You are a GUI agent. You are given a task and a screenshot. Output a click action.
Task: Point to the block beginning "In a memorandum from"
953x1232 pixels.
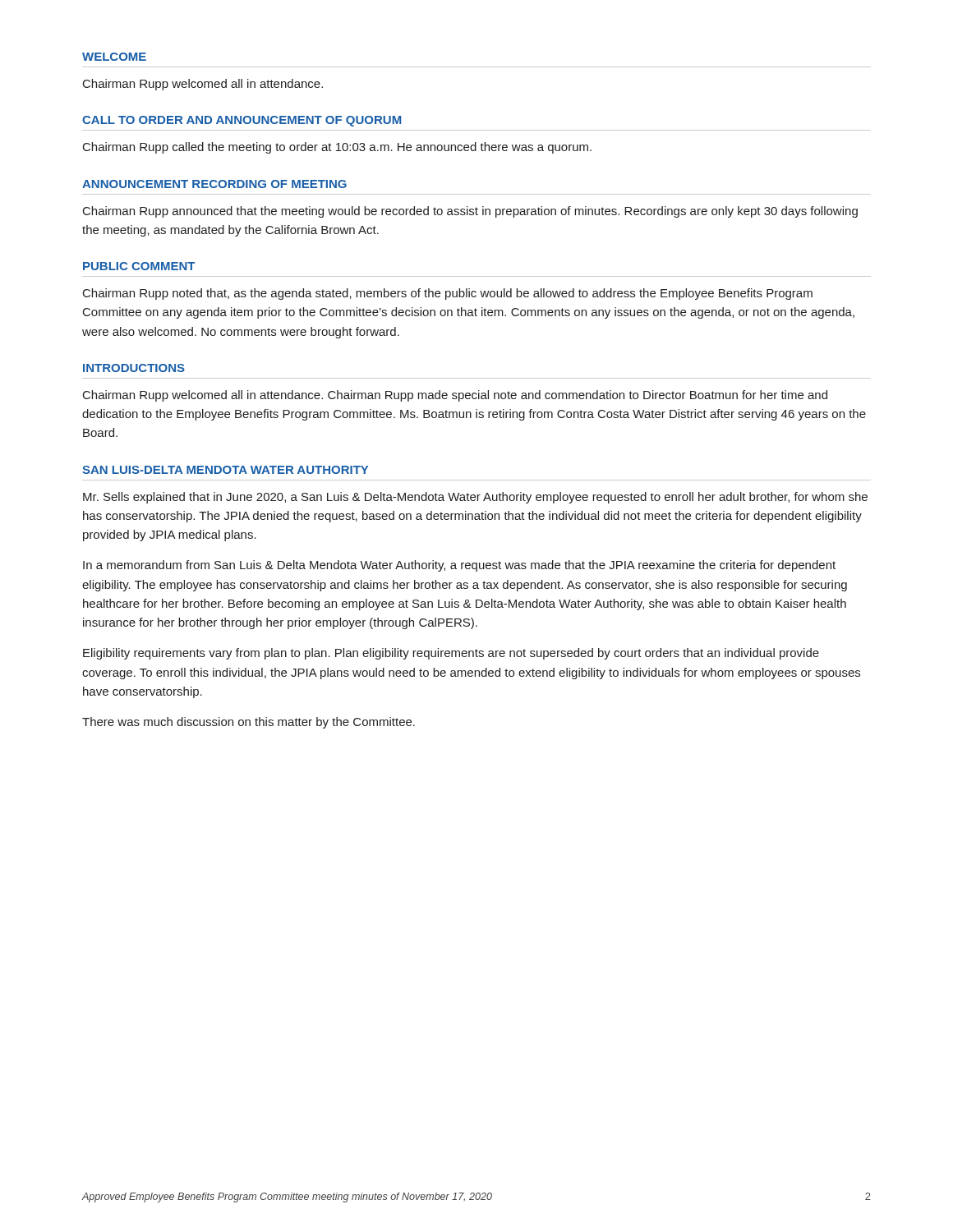point(465,594)
